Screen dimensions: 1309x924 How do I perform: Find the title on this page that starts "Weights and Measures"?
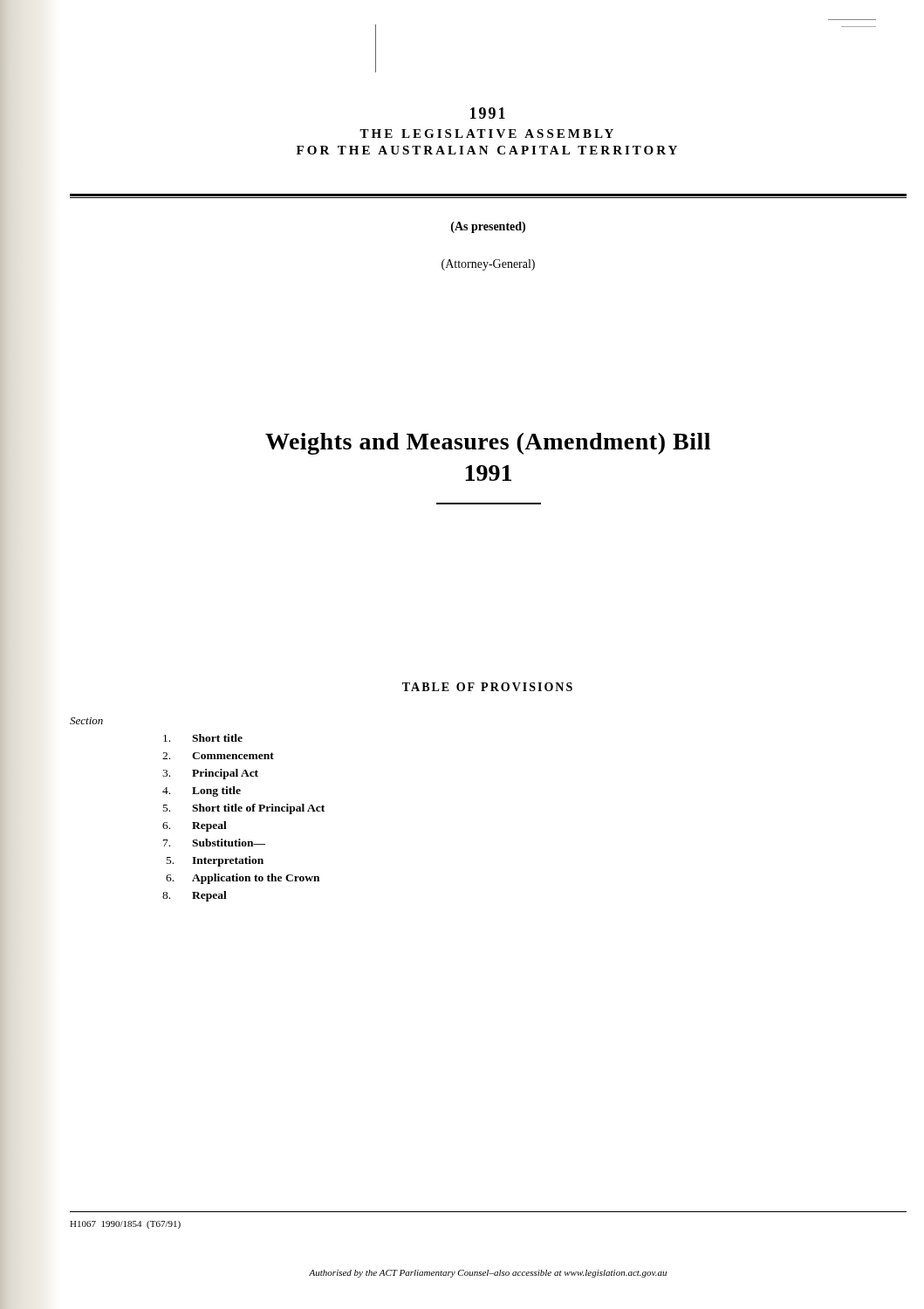click(488, 466)
